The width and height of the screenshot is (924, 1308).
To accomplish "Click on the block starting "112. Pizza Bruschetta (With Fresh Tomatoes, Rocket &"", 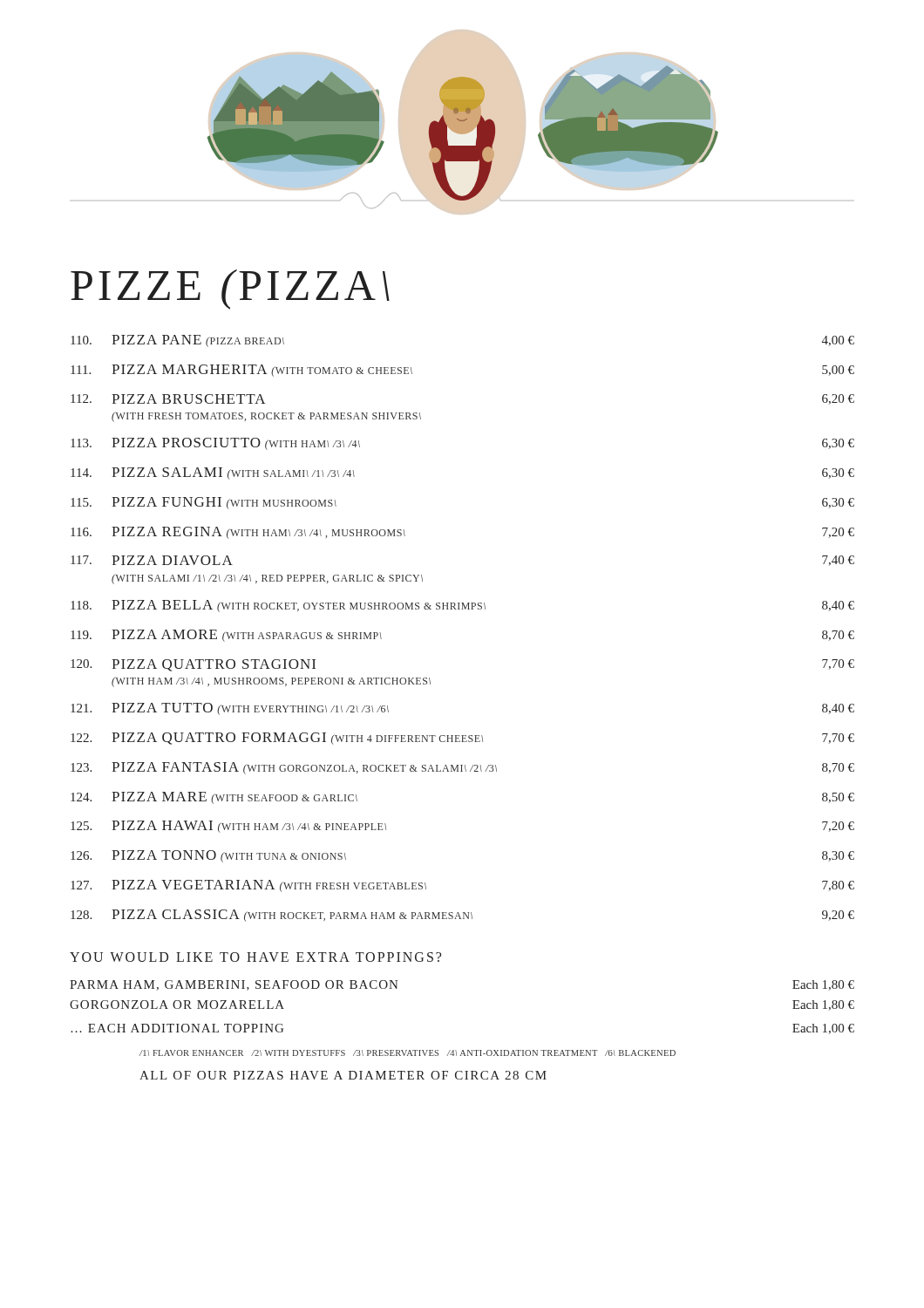I will 79,399.
